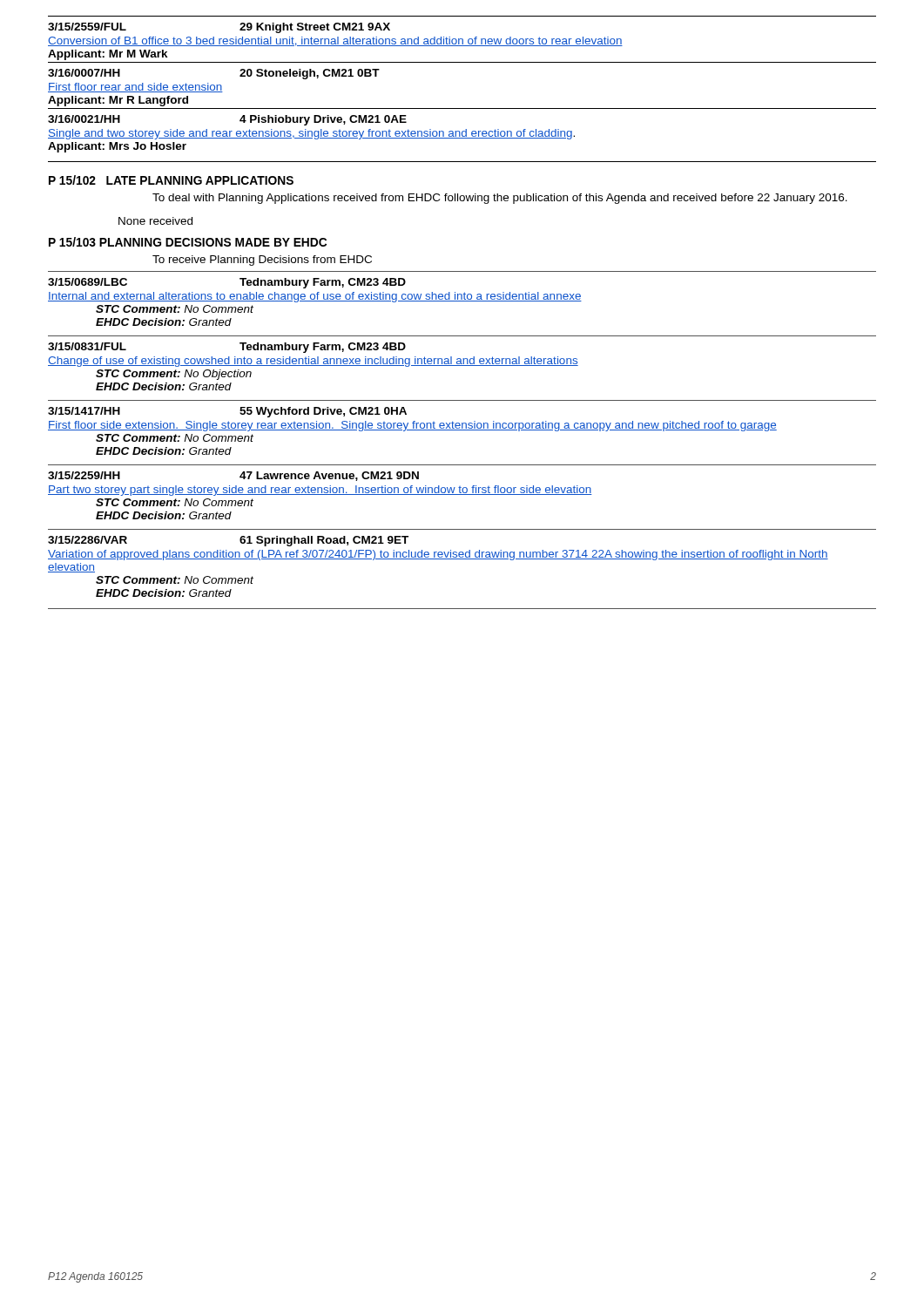Click the passage that begins "3/16/0021/HH 4 Pishiobury Drive, CM21 0AE"

tap(462, 132)
